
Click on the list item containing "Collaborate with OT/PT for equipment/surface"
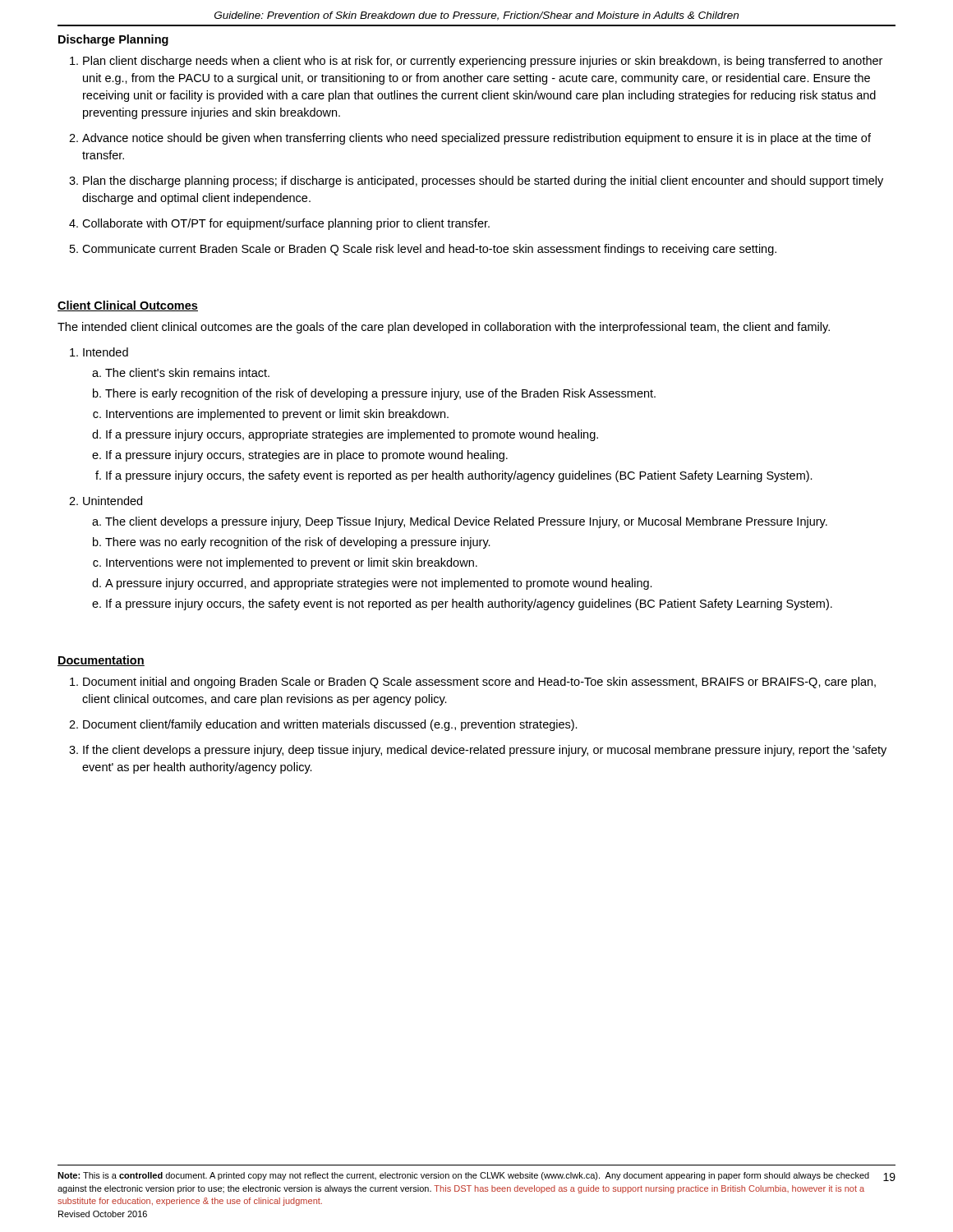point(286,224)
